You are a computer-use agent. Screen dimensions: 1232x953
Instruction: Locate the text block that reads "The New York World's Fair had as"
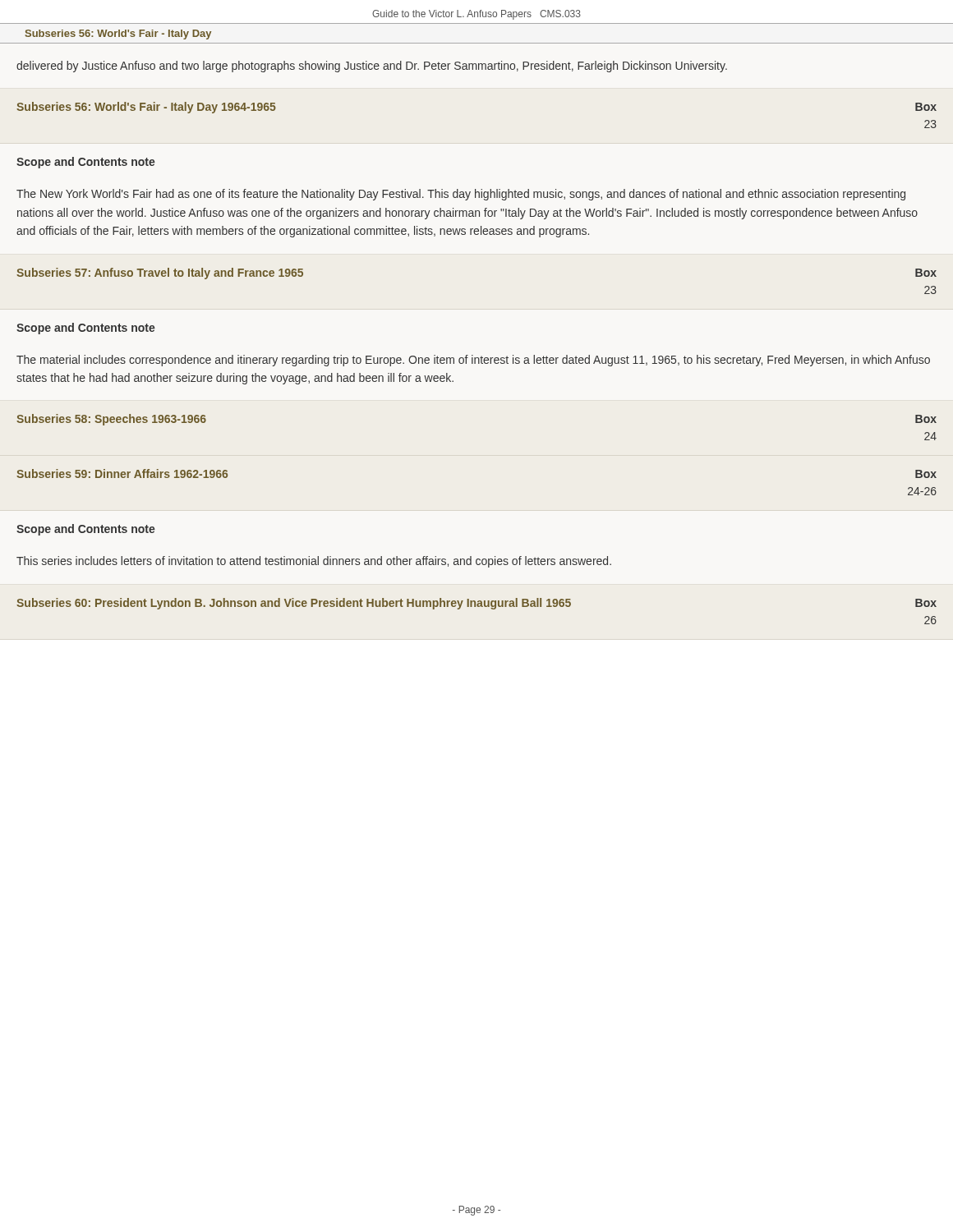point(476,213)
